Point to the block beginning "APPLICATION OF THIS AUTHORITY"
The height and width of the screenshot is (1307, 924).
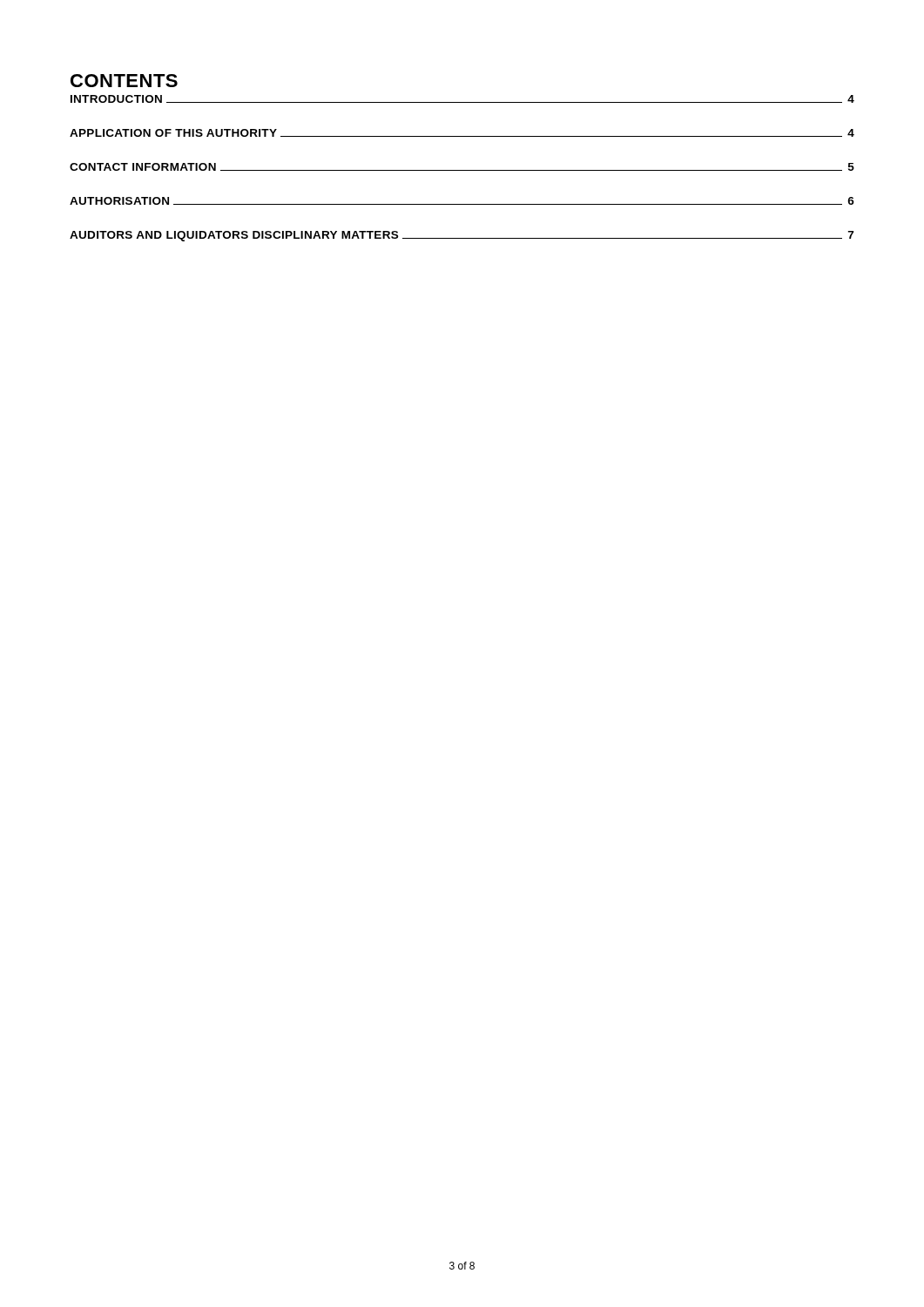[x=462, y=133]
